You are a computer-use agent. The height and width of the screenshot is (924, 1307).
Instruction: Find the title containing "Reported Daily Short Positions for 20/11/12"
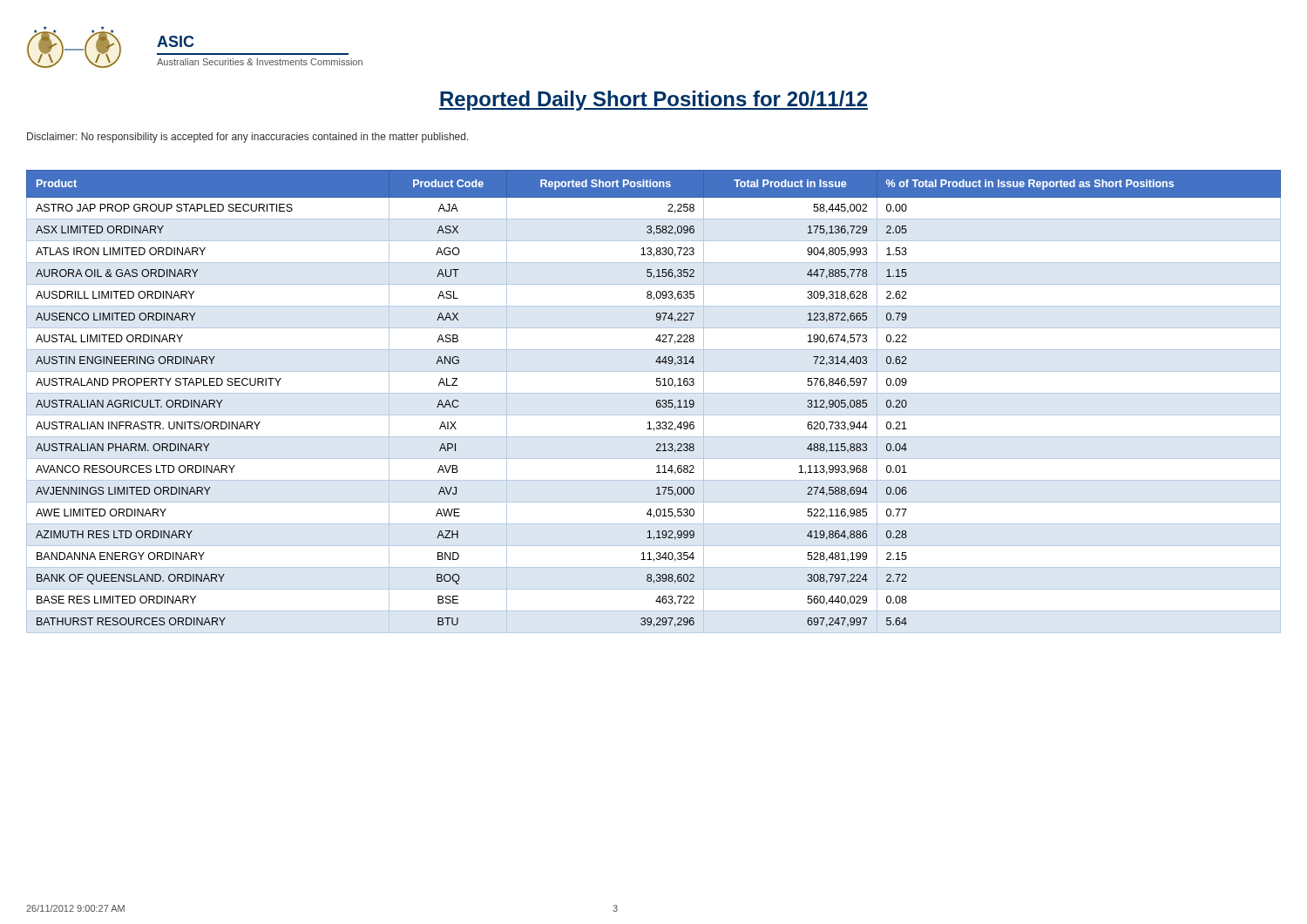click(654, 99)
